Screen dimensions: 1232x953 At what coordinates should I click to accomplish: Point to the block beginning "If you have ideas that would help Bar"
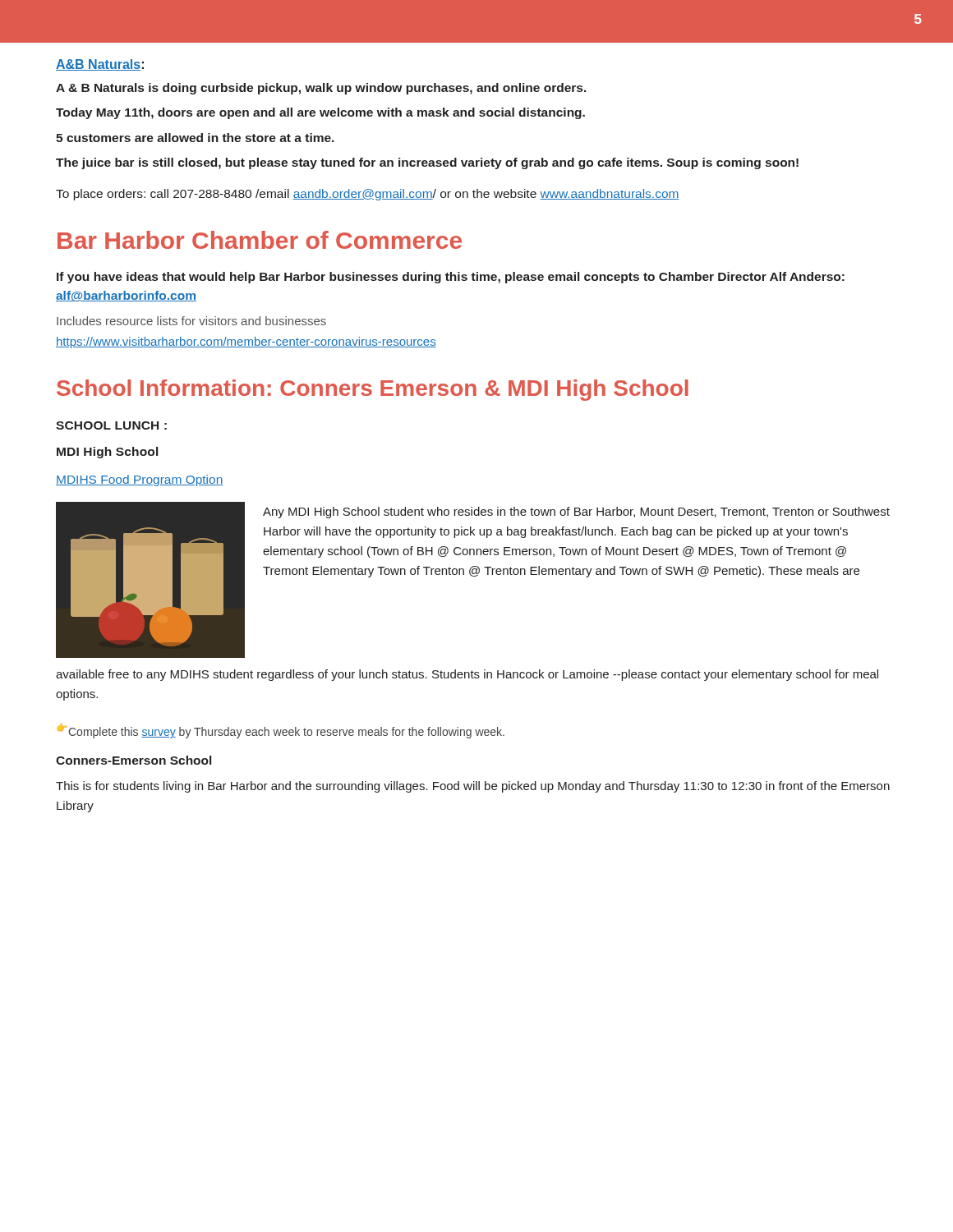[451, 286]
